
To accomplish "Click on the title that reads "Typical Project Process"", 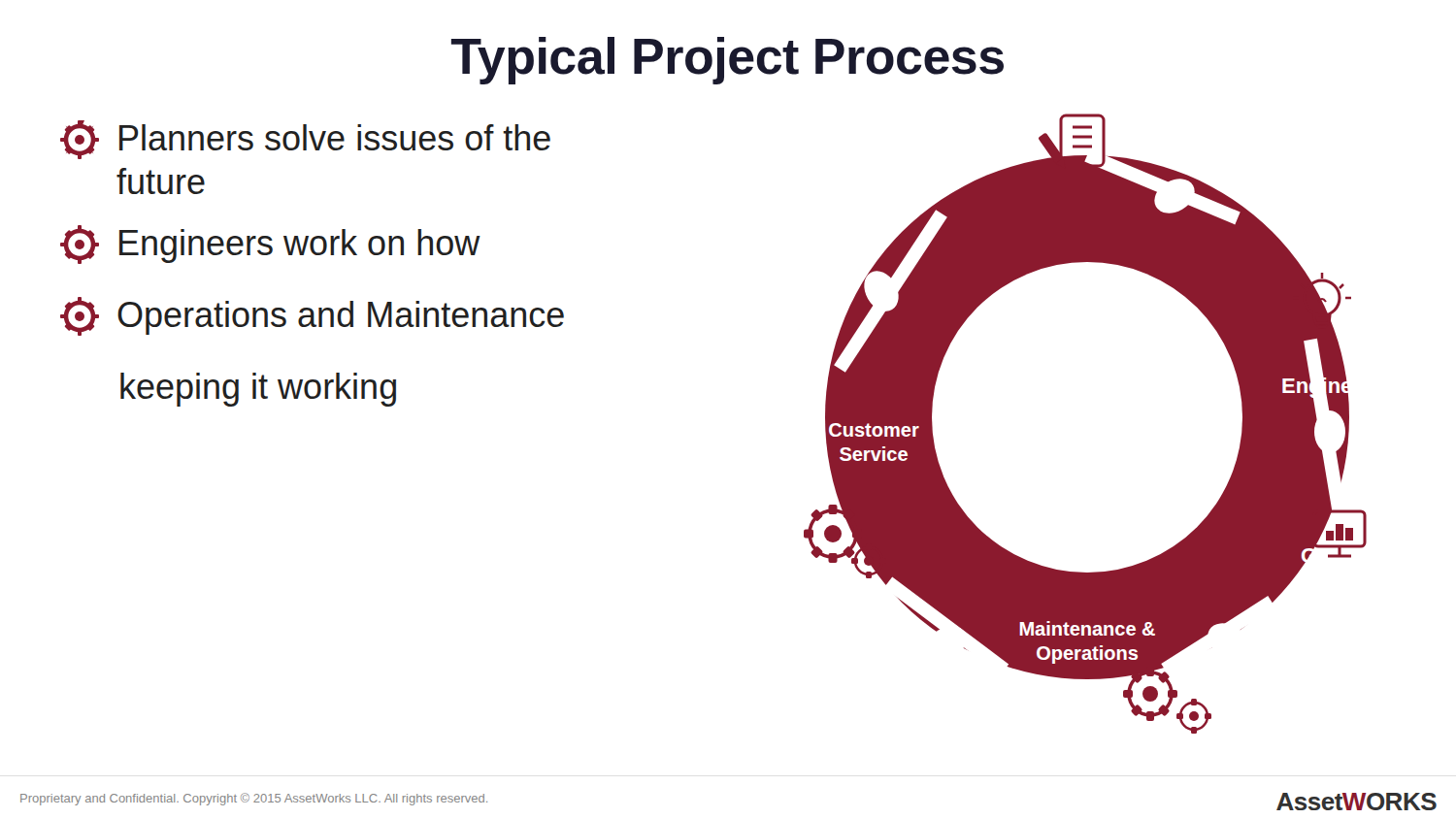I will click(728, 56).
